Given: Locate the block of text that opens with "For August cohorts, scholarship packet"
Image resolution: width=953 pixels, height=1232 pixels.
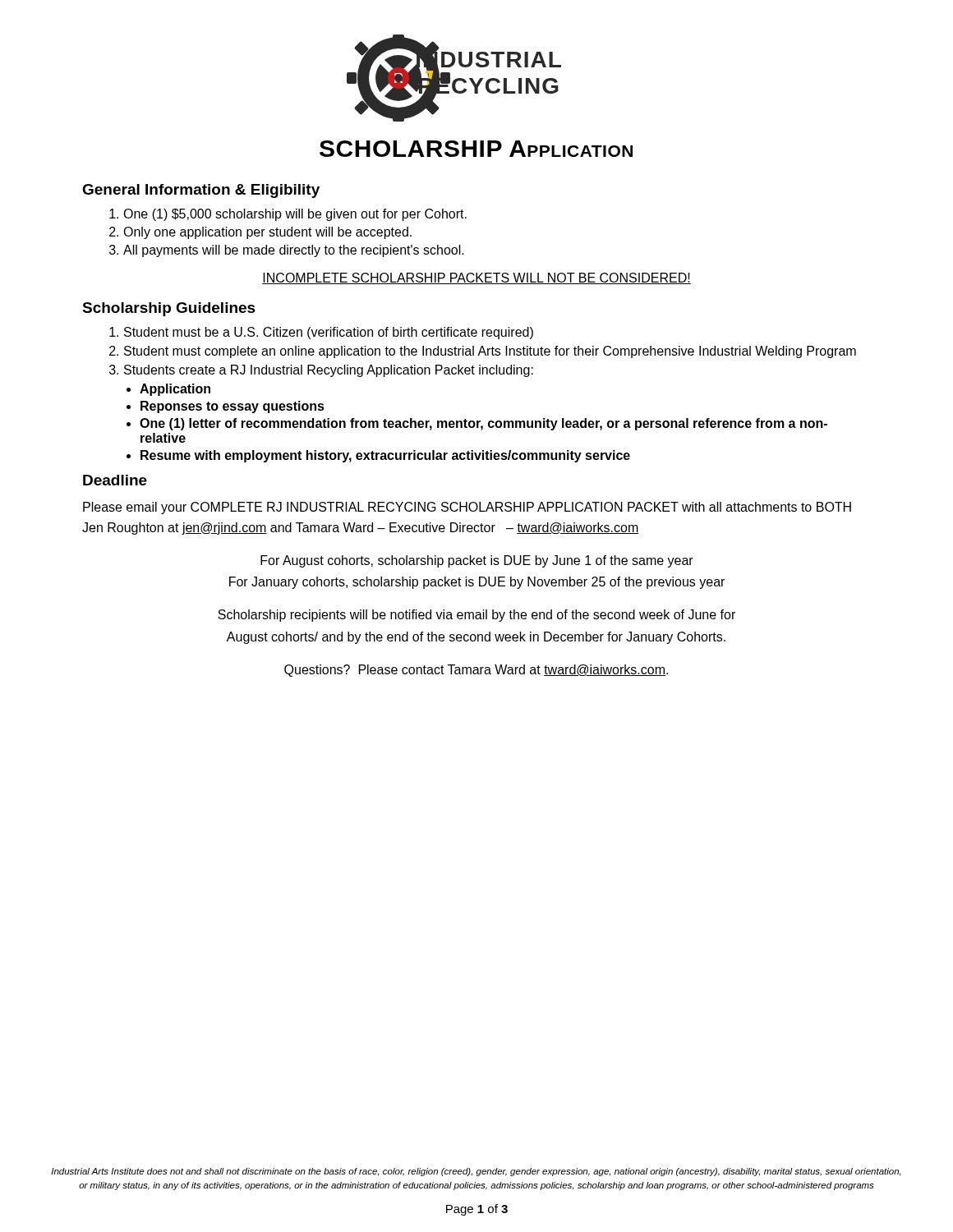Looking at the screenshot, I should (476, 571).
